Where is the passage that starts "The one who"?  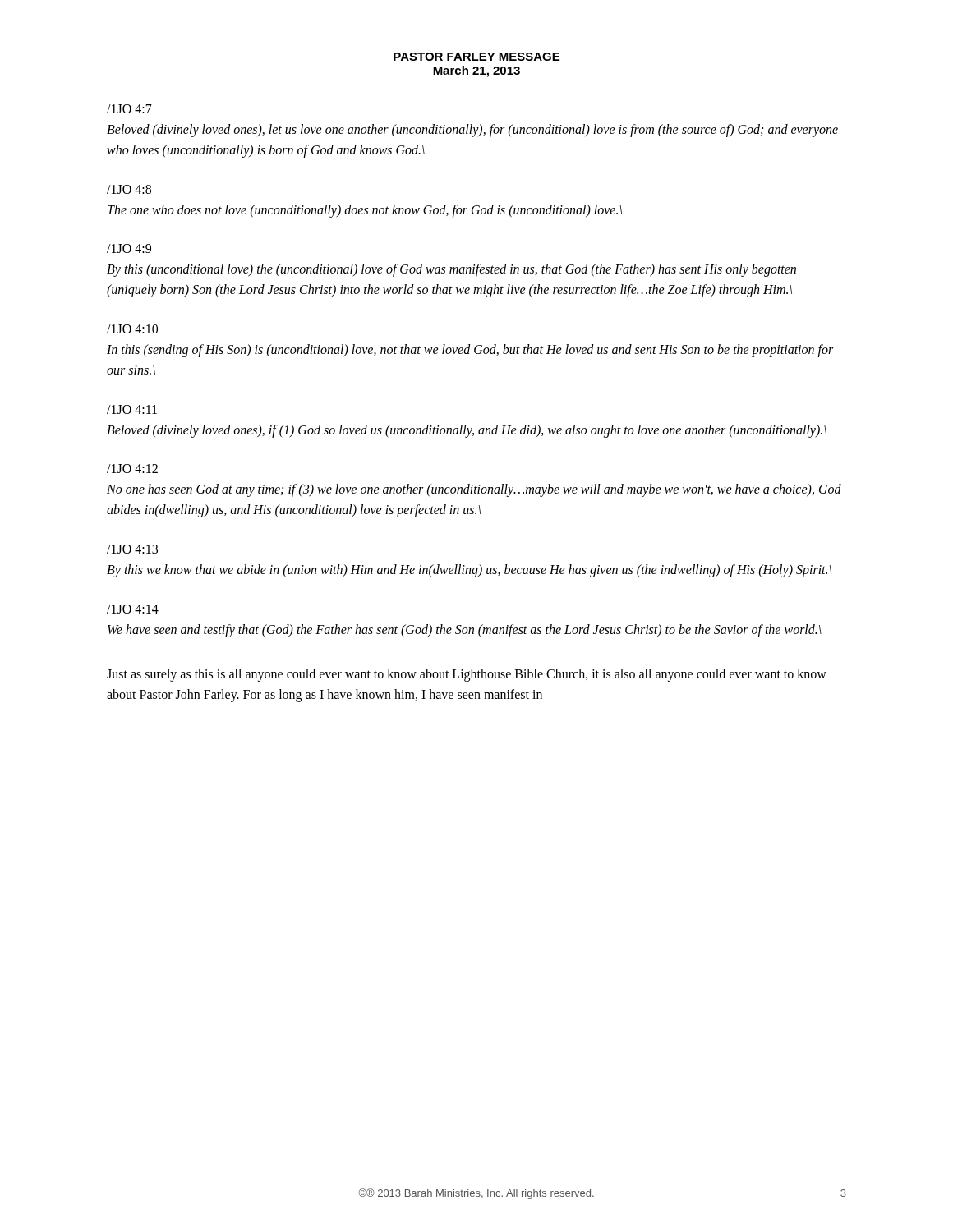pos(365,210)
